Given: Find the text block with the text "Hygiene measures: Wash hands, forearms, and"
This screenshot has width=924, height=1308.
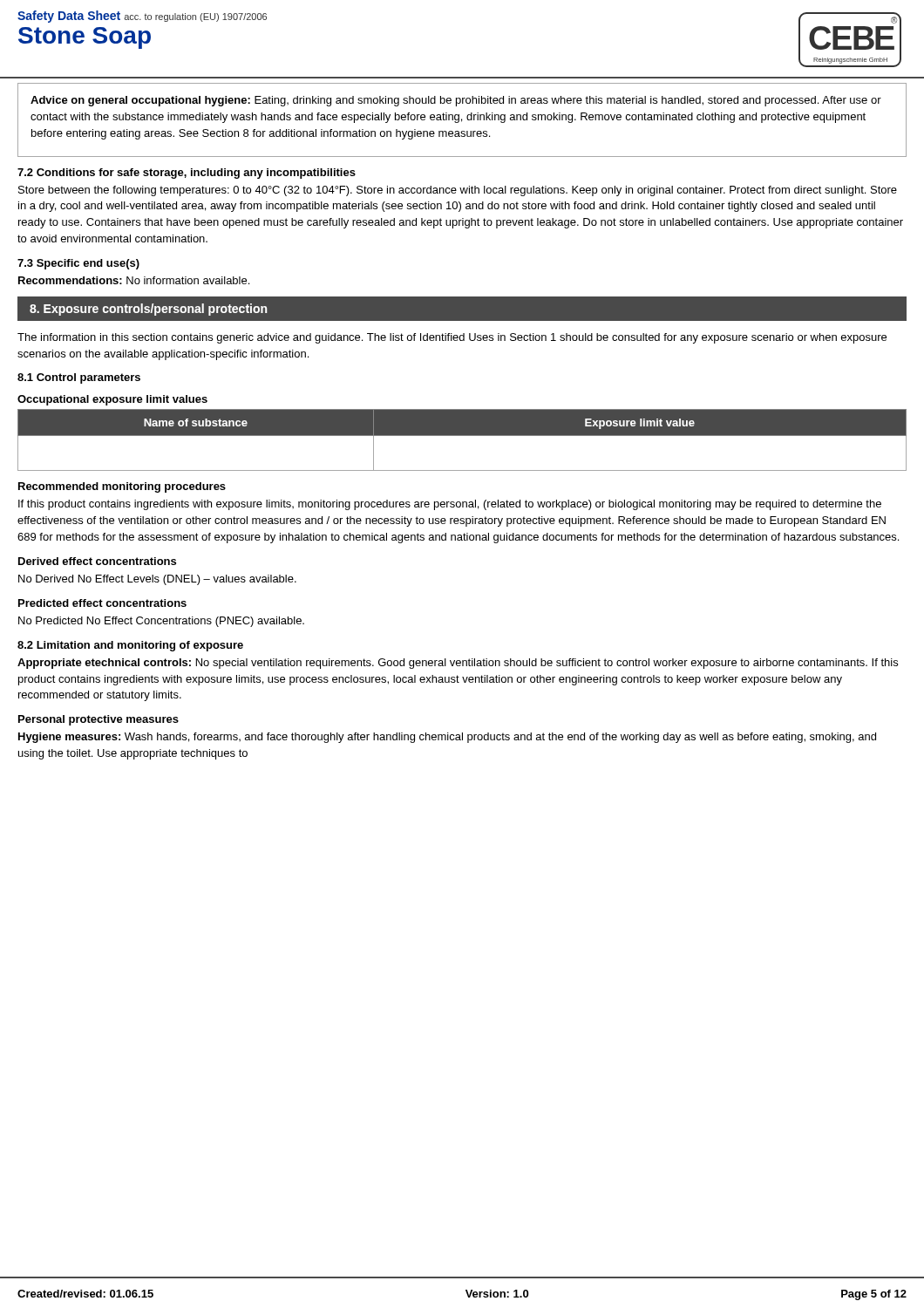Looking at the screenshot, I should pyautogui.click(x=447, y=745).
